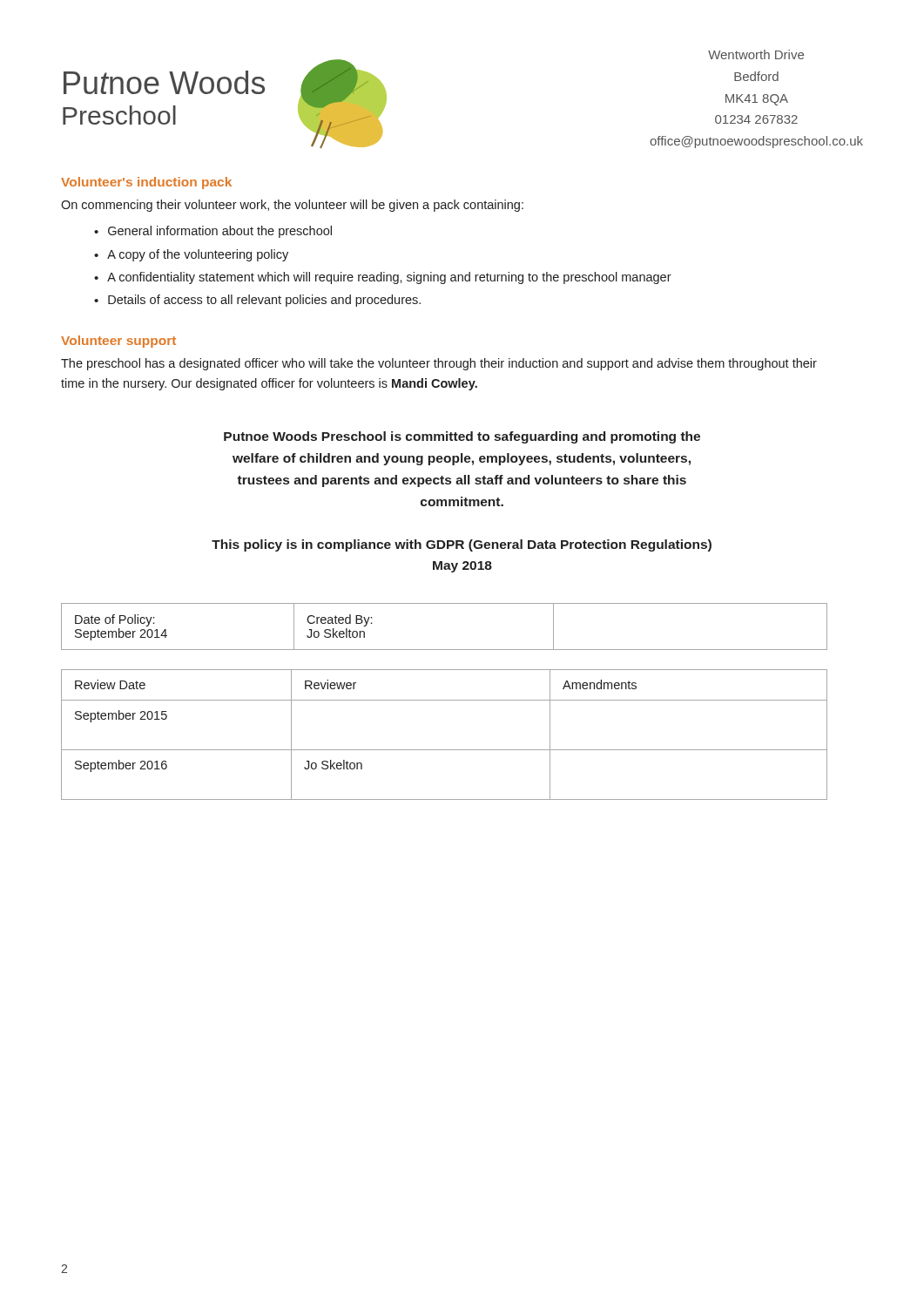Navigate to the passage starting "On commencing their volunteer work, the"
The width and height of the screenshot is (924, 1307).
coord(293,205)
